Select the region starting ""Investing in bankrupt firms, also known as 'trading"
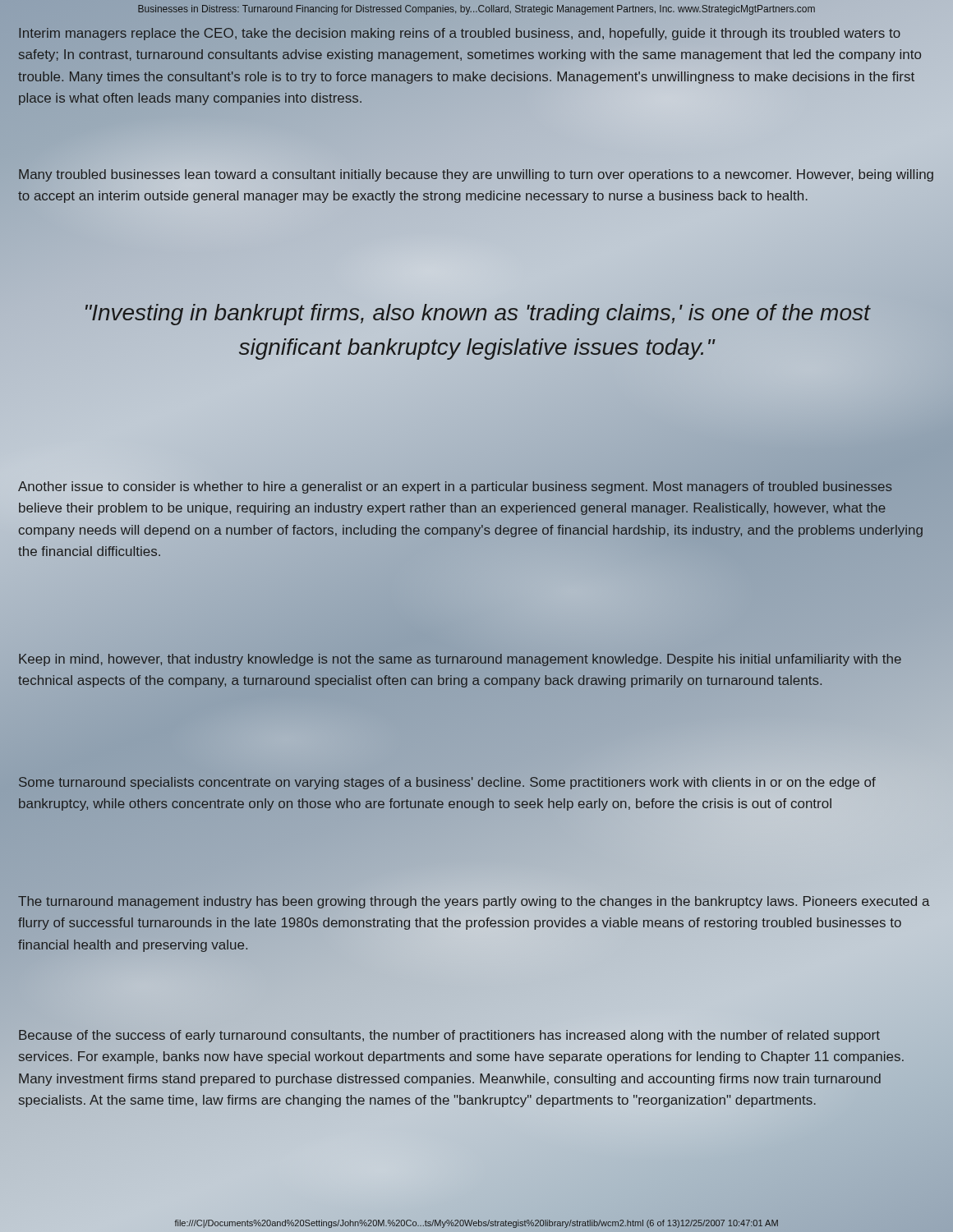Screen dimensions: 1232x953 (x=476, y=330)
